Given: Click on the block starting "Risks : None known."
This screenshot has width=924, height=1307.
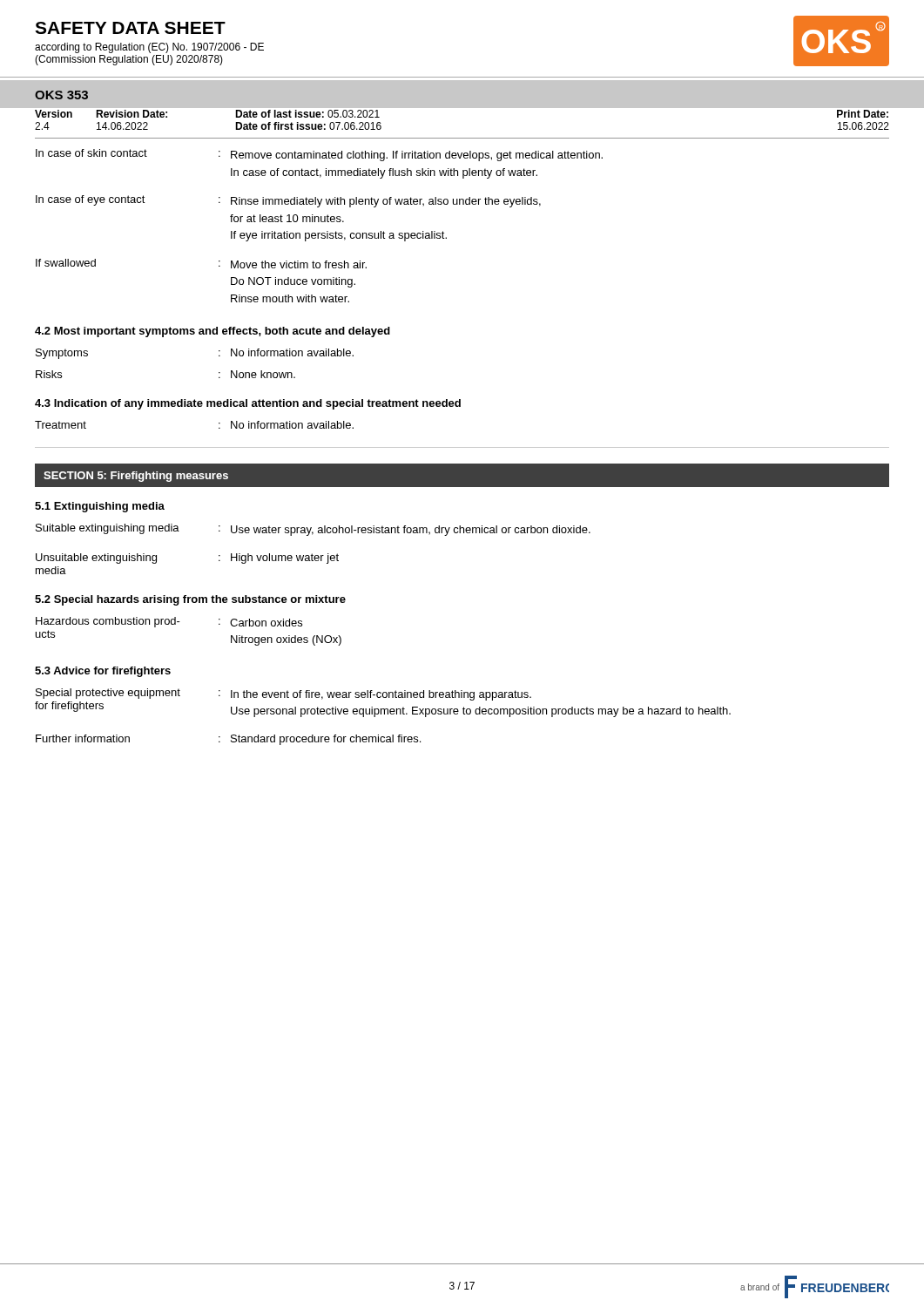Looking at the screenshot, I should [47, 374].
